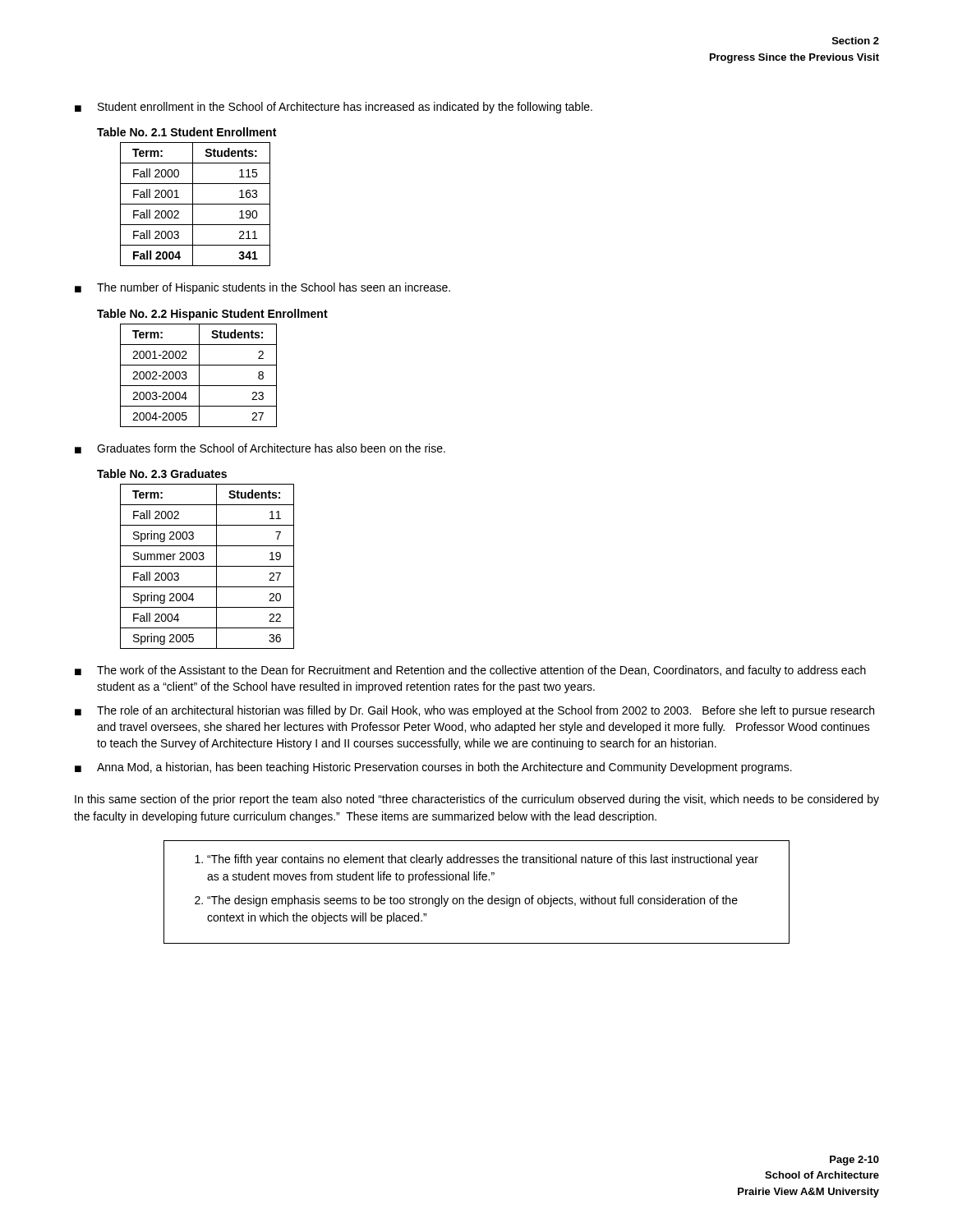Screen dimensions: 1232x953
Task: Where is the passage that starts "■ The work of"?
Action: (x=476, y=679)
